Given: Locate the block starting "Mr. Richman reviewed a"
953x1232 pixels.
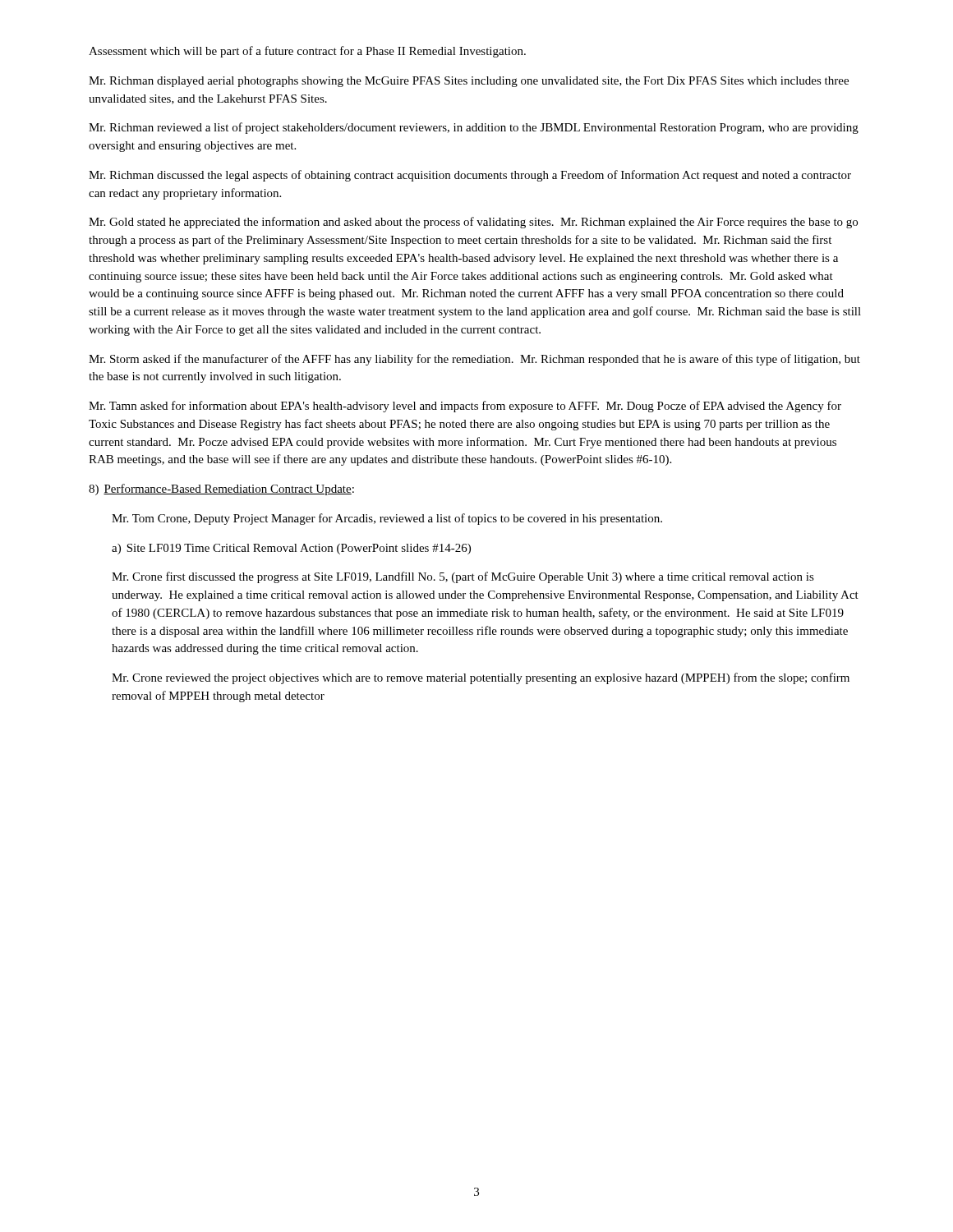Looking at the screenshot, I should point(473,136).
